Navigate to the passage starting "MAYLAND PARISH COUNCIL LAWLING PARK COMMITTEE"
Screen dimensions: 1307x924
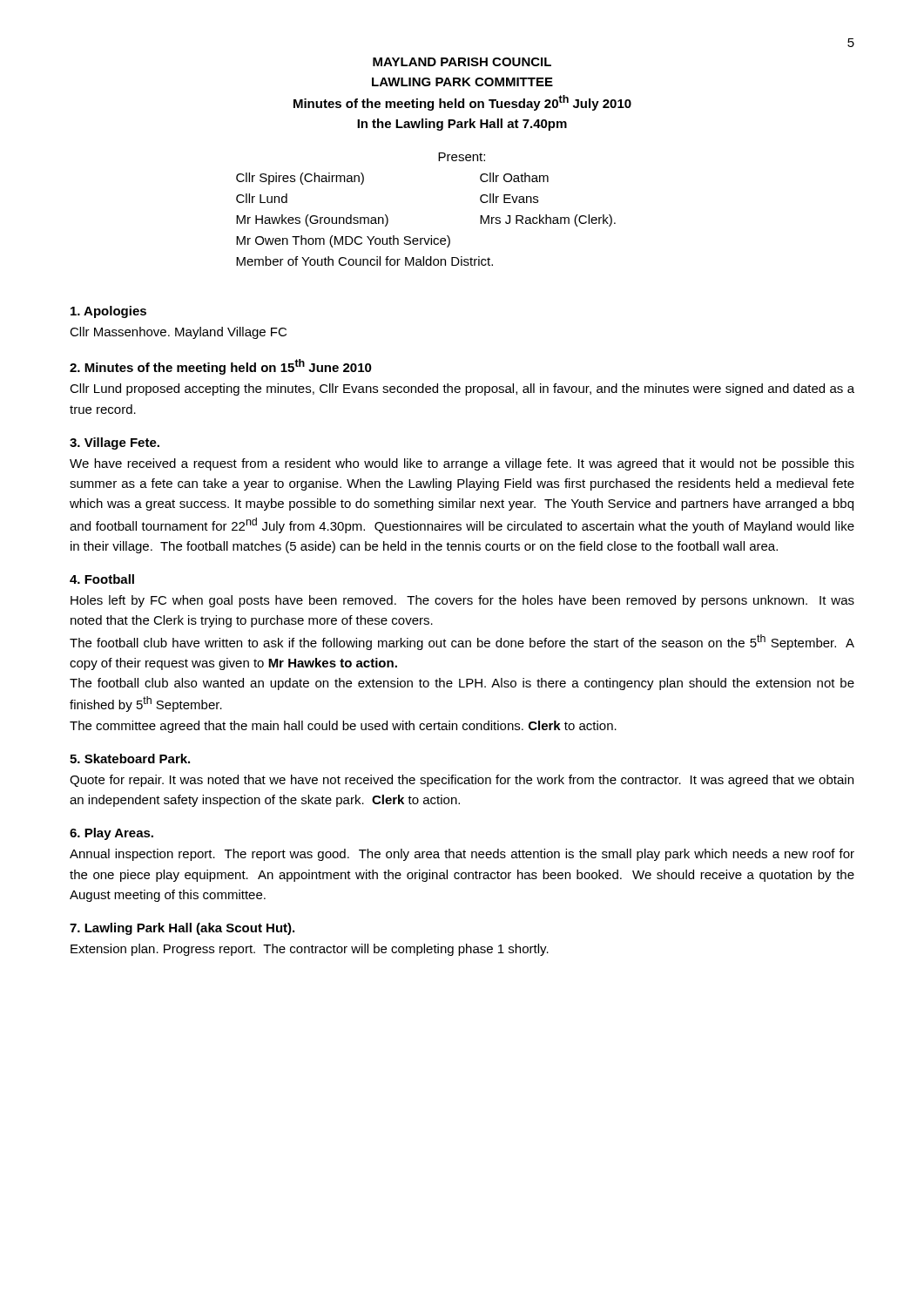click(462, 93)
